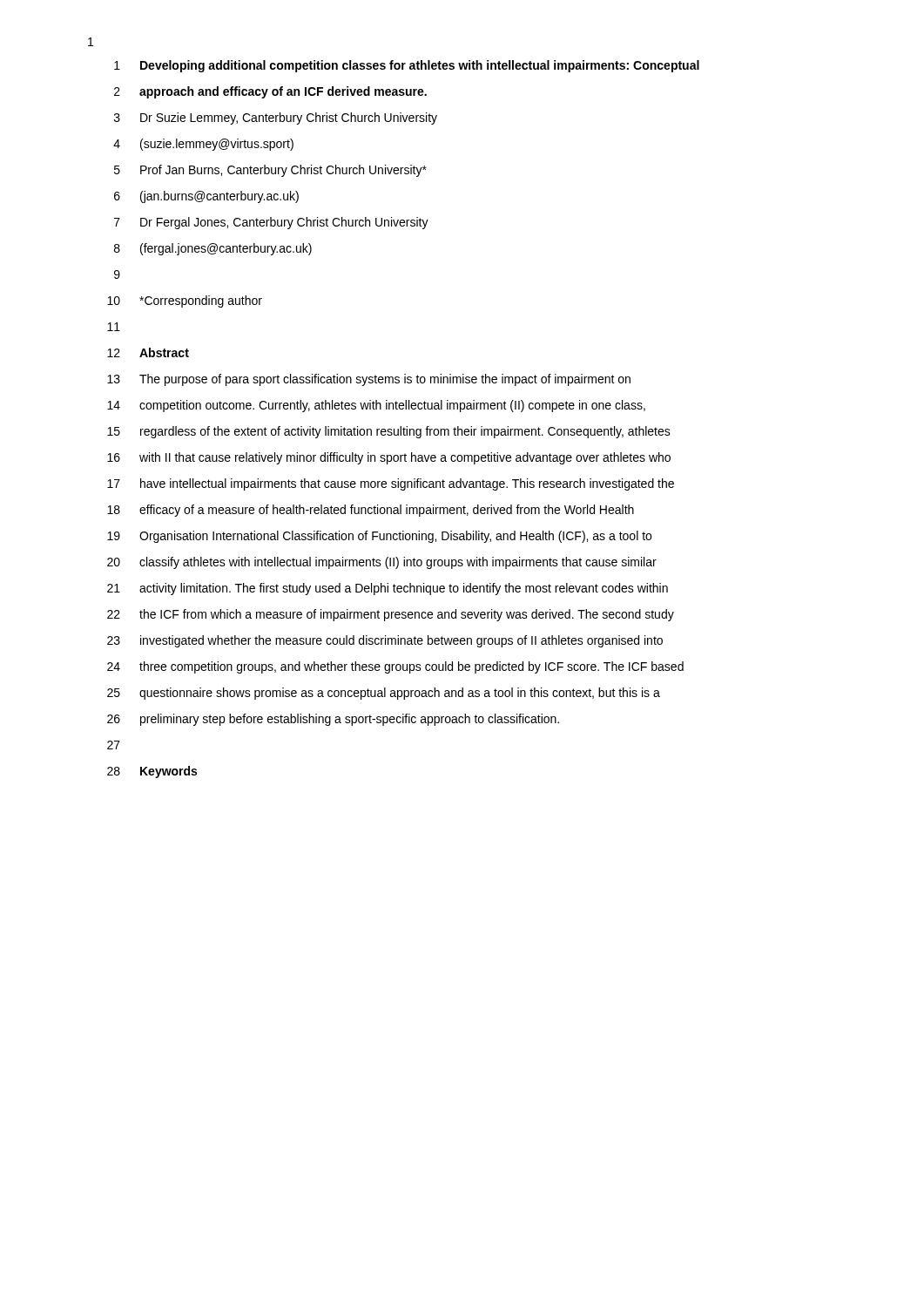Find the text block that says "The purpose of para sport classification"
This screenshot has width=924, height=1307.
385,379
